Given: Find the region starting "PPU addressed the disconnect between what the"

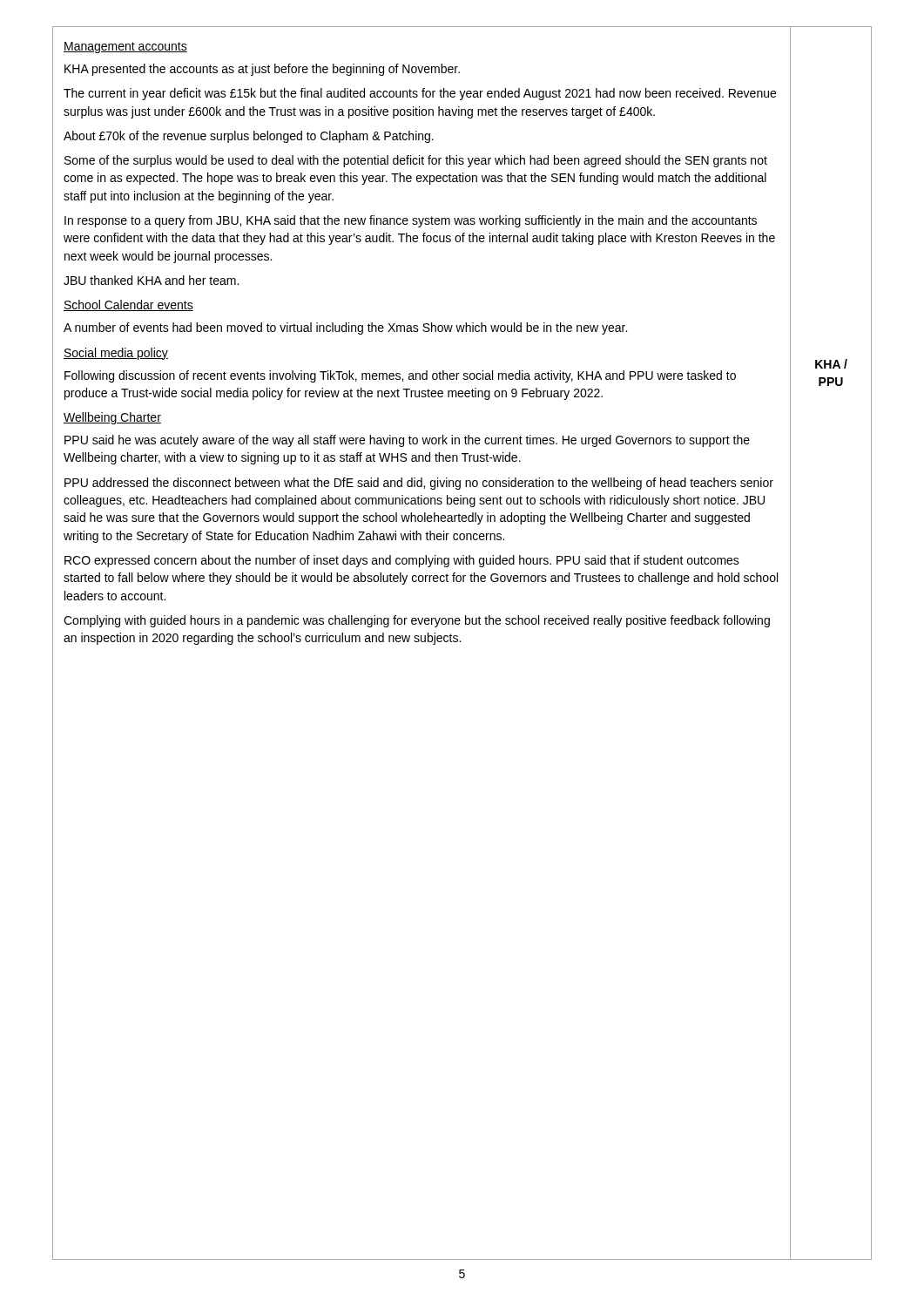Looking at the screenshot, I should click(418, 509).
